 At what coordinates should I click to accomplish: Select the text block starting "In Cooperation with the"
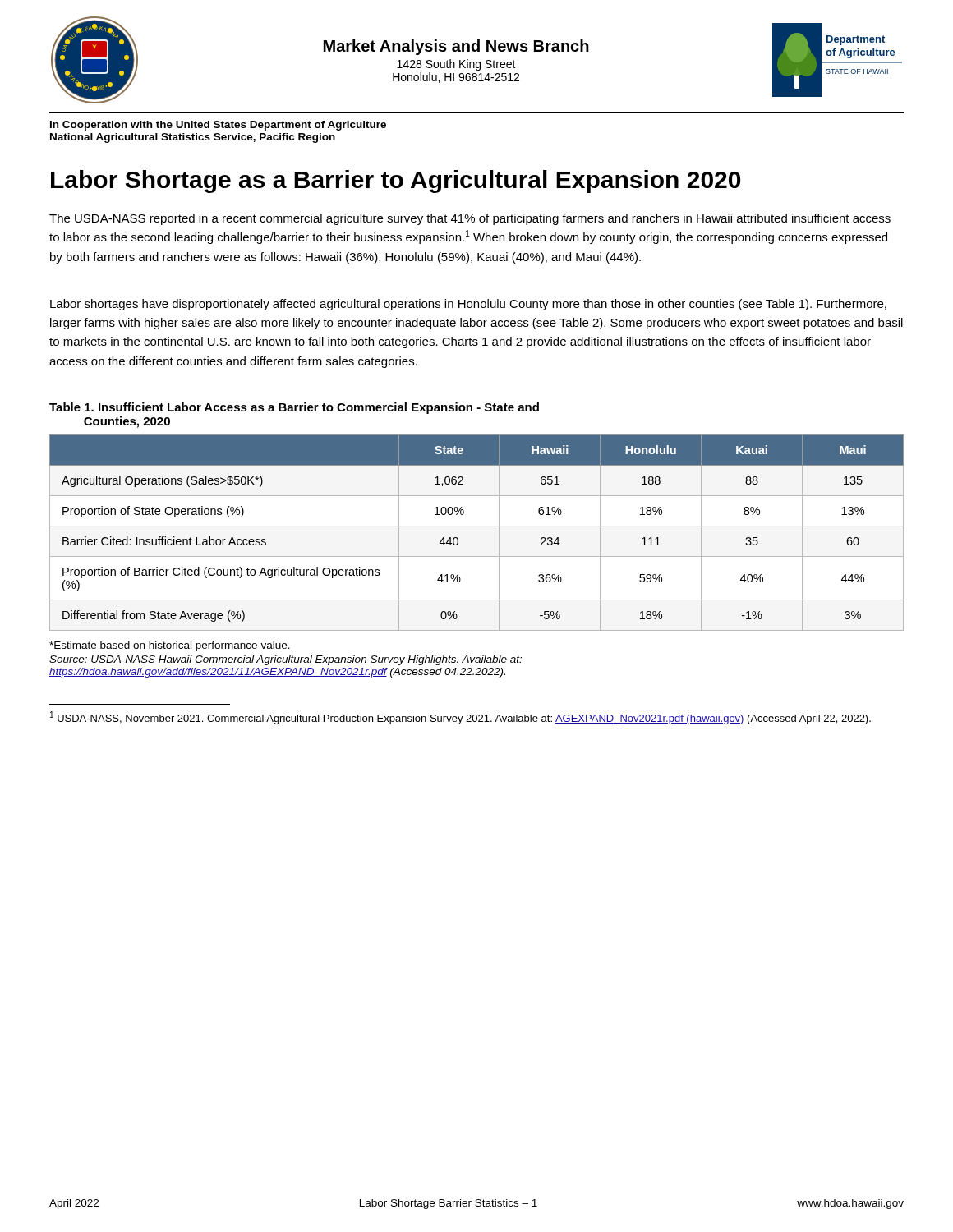pyautogui.click(x=218, y=131)
